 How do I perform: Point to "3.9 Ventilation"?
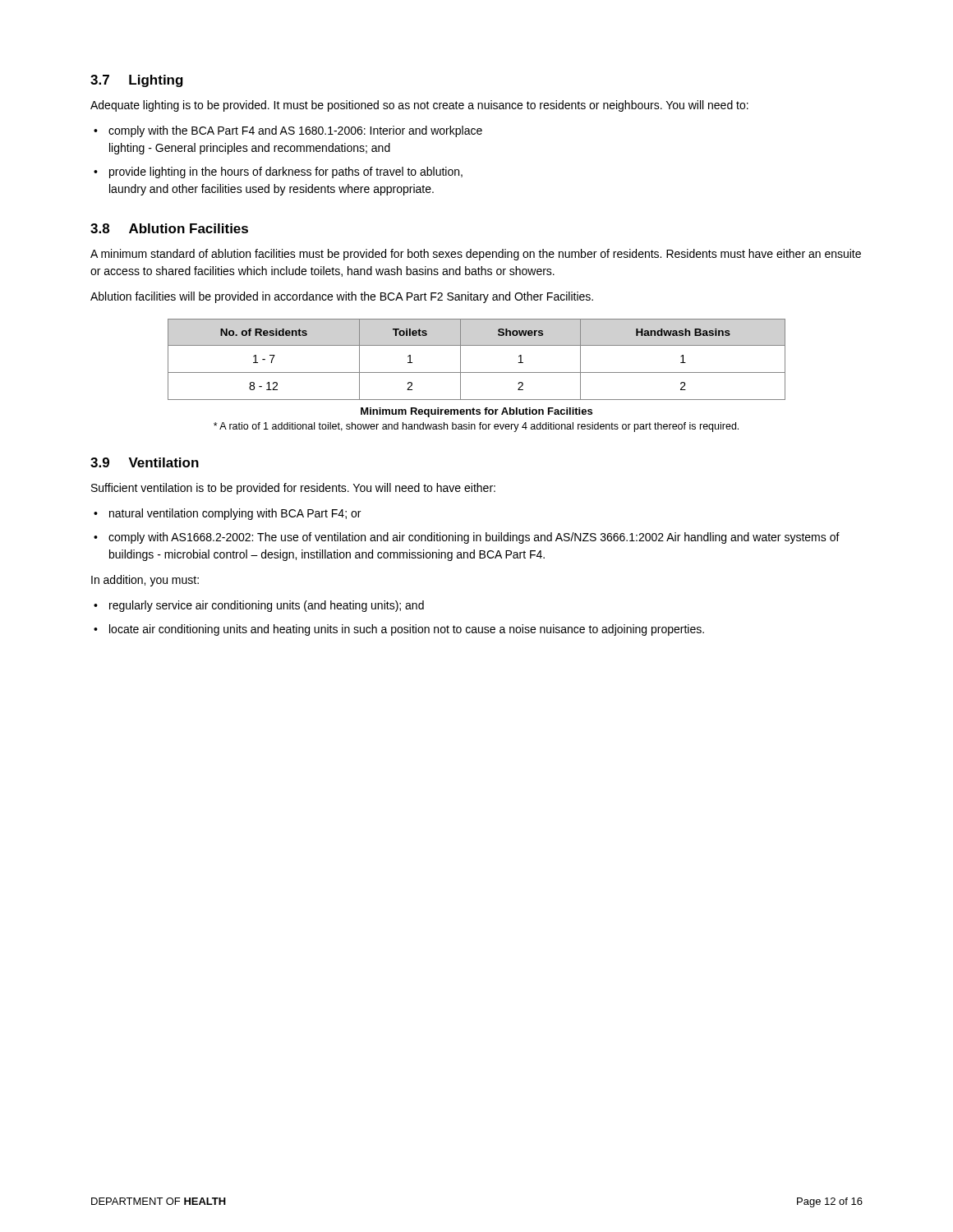(145, 463)
